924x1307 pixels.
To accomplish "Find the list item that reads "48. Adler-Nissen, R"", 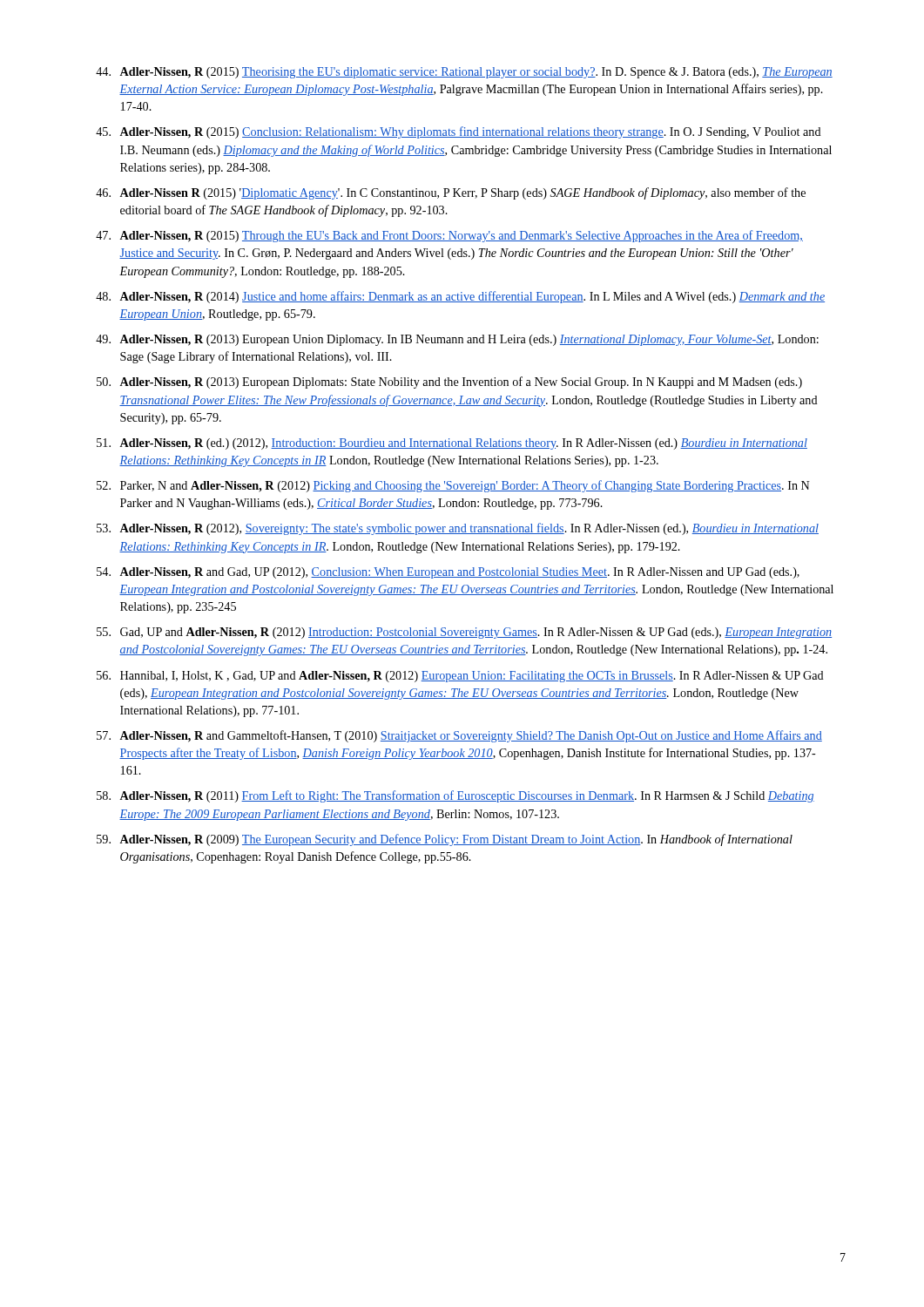I will (x=456, y=305).
